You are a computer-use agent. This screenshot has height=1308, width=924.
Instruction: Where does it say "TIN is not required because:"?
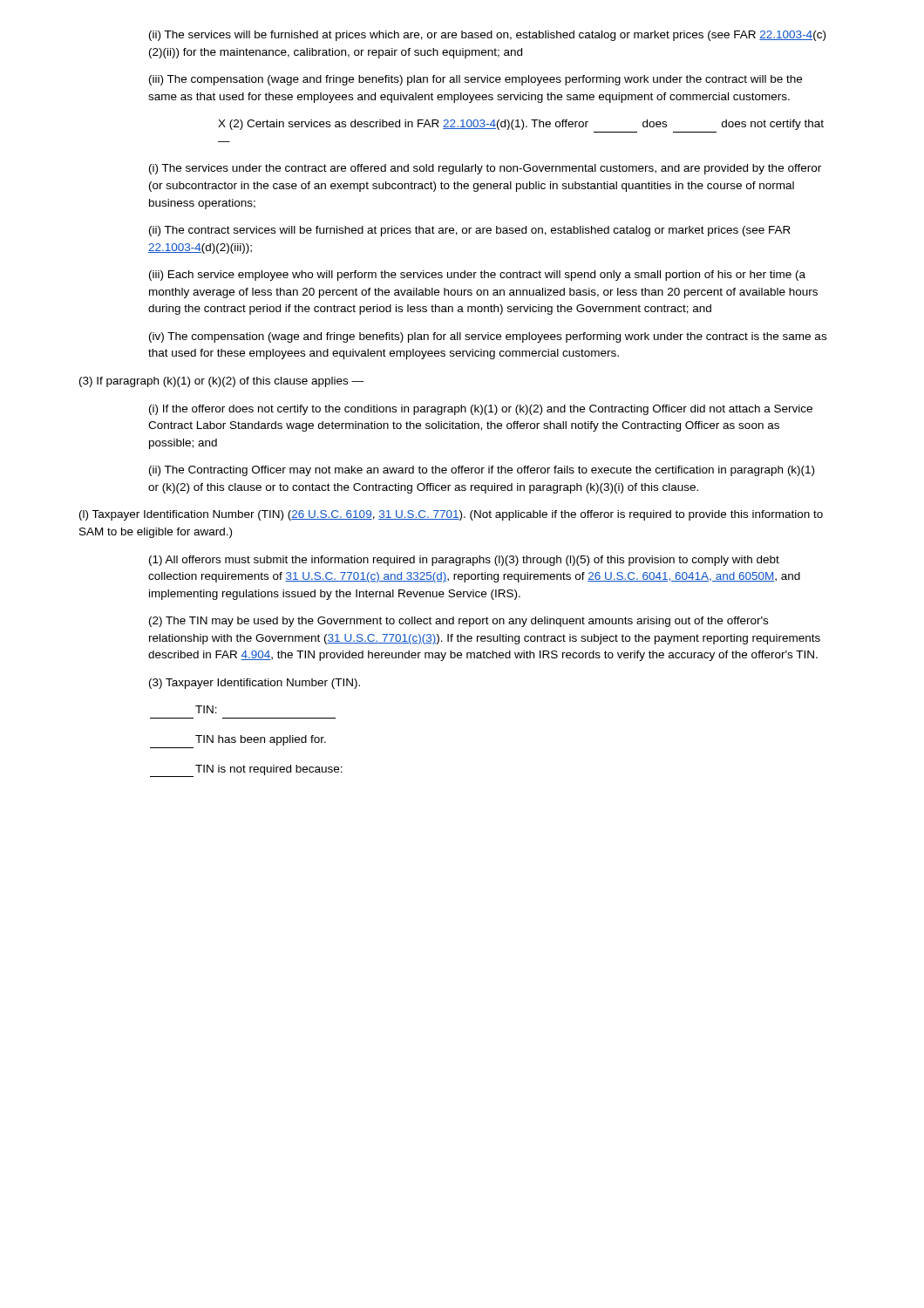coord(247,769)
